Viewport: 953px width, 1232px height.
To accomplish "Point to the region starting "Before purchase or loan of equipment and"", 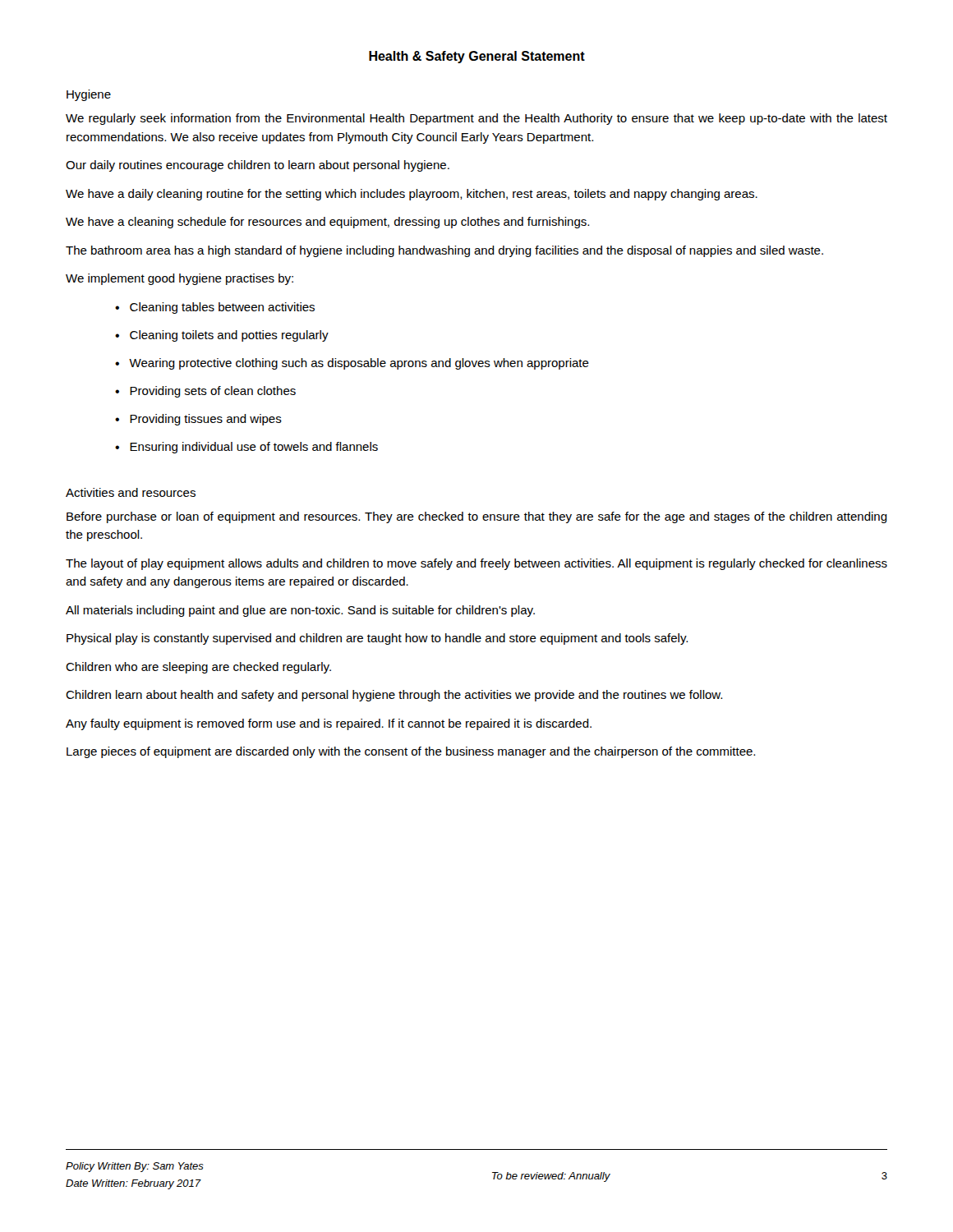I will (x=476, y=525).
